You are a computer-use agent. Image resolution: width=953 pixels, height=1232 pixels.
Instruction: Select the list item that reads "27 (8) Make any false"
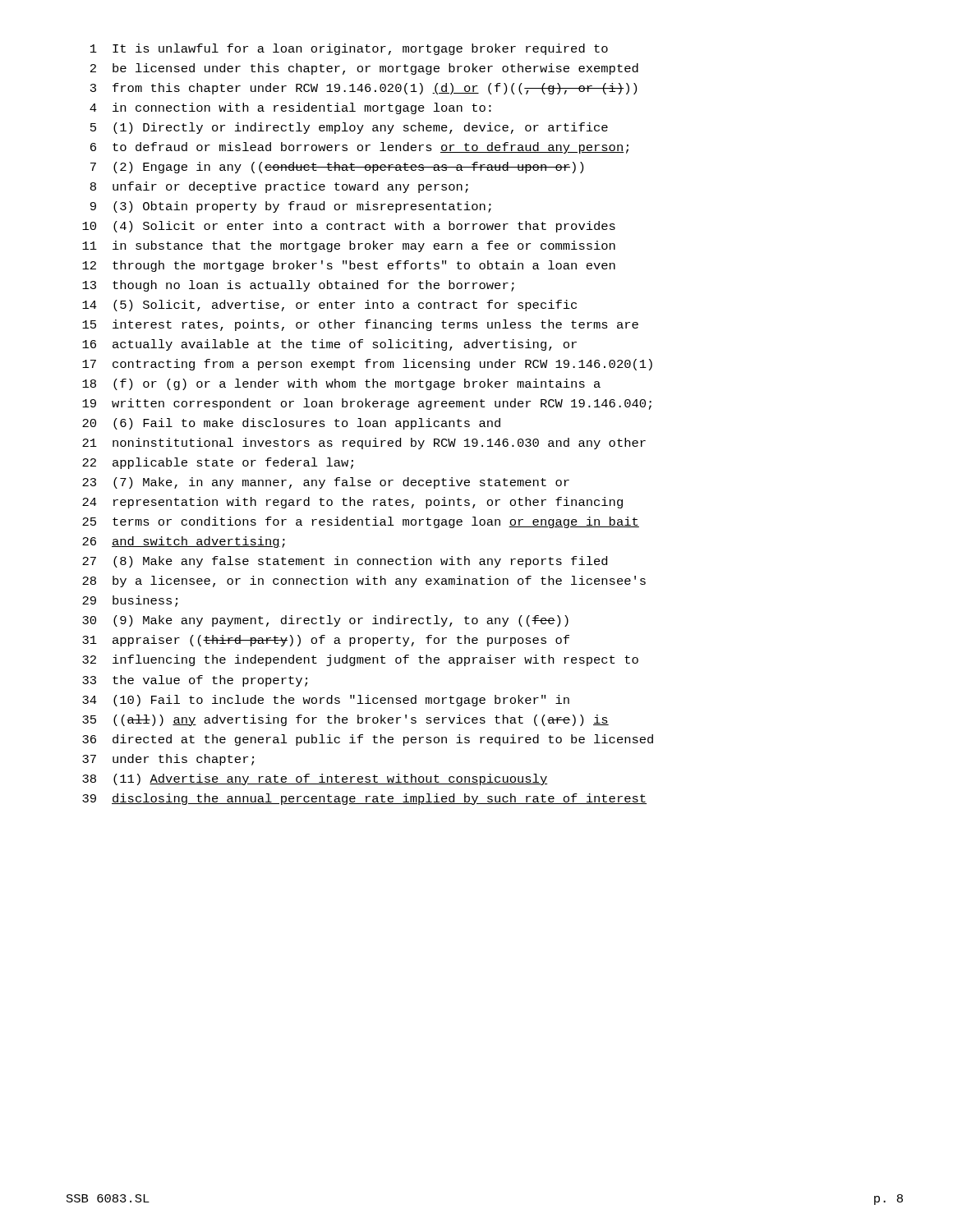pyautogui.click(x=485, y=582)
